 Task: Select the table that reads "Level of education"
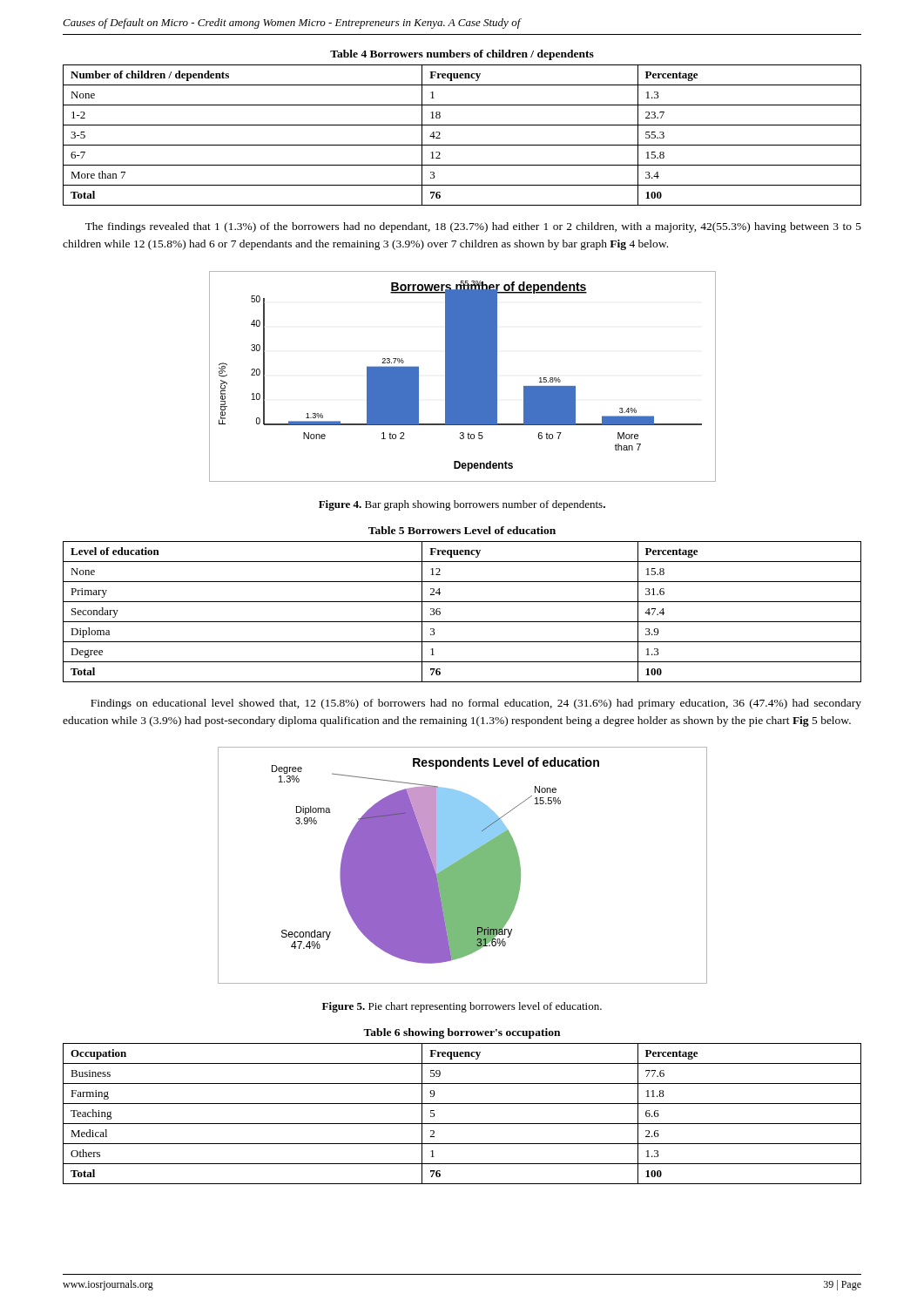(462, 611)
